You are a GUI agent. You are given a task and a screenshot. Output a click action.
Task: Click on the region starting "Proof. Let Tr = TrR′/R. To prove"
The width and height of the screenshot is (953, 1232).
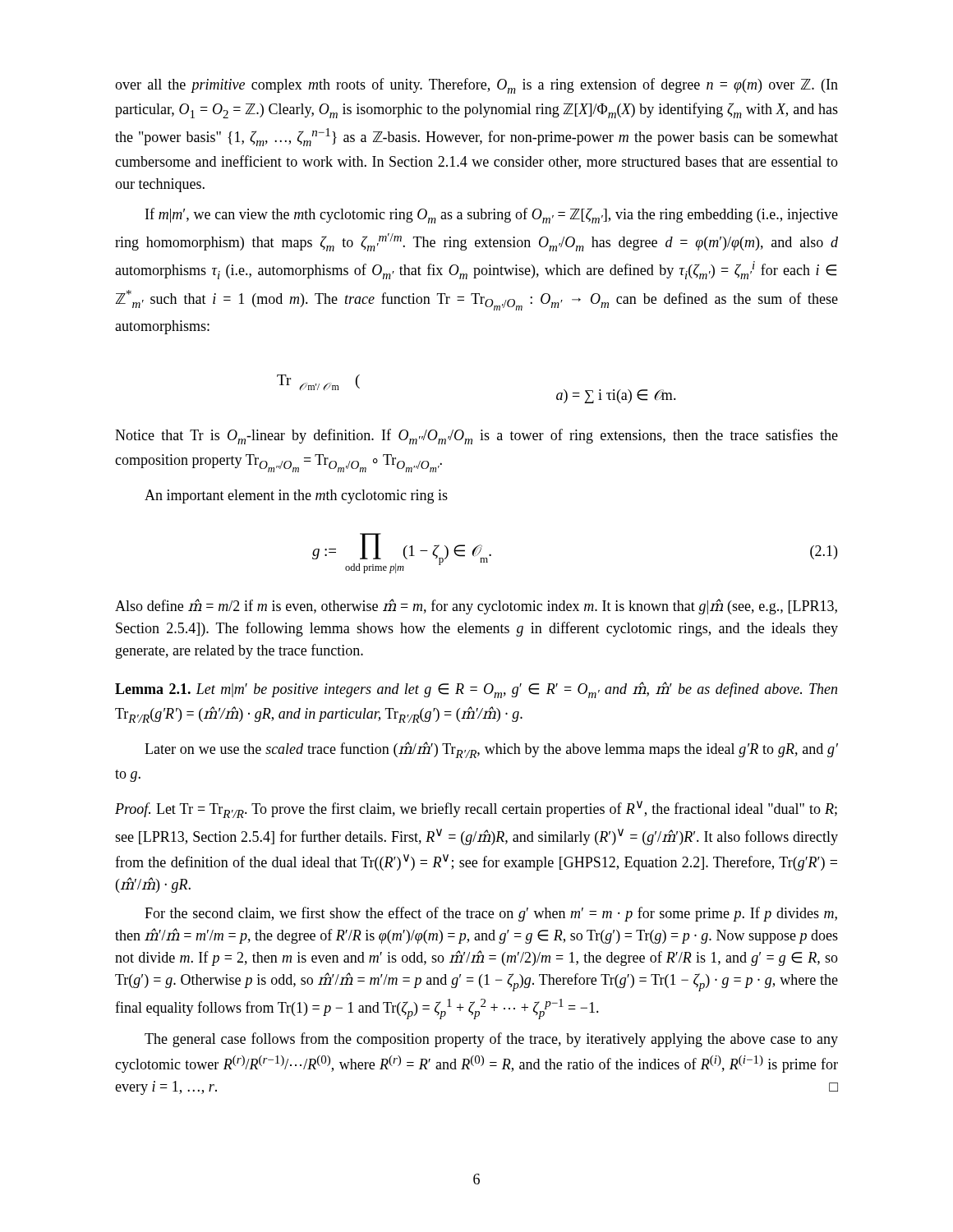pyautogui.click(x=476, y=946)
